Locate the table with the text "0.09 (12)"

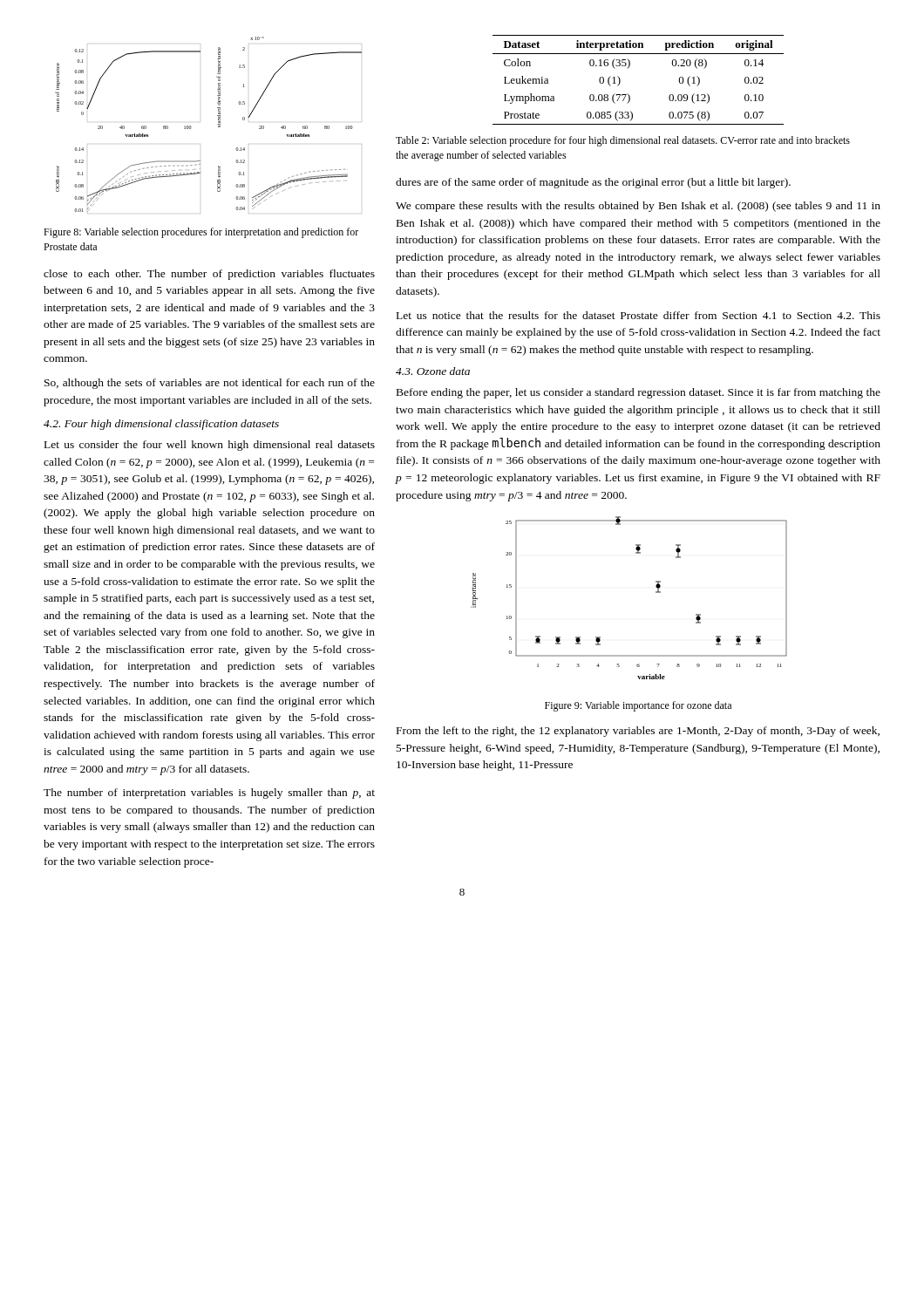[638, 80]
